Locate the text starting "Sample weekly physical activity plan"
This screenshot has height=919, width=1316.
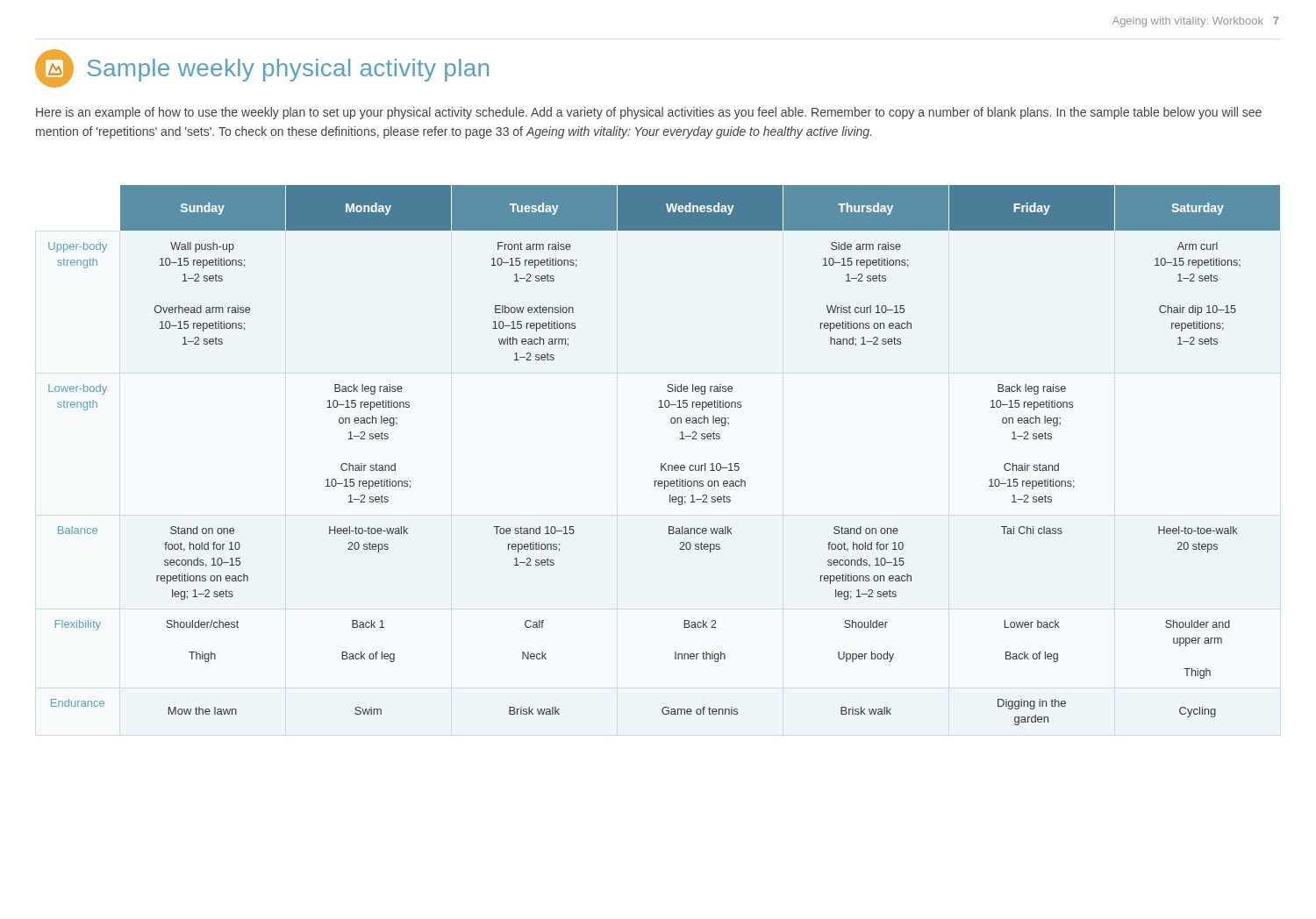click(x=263, y=68)
